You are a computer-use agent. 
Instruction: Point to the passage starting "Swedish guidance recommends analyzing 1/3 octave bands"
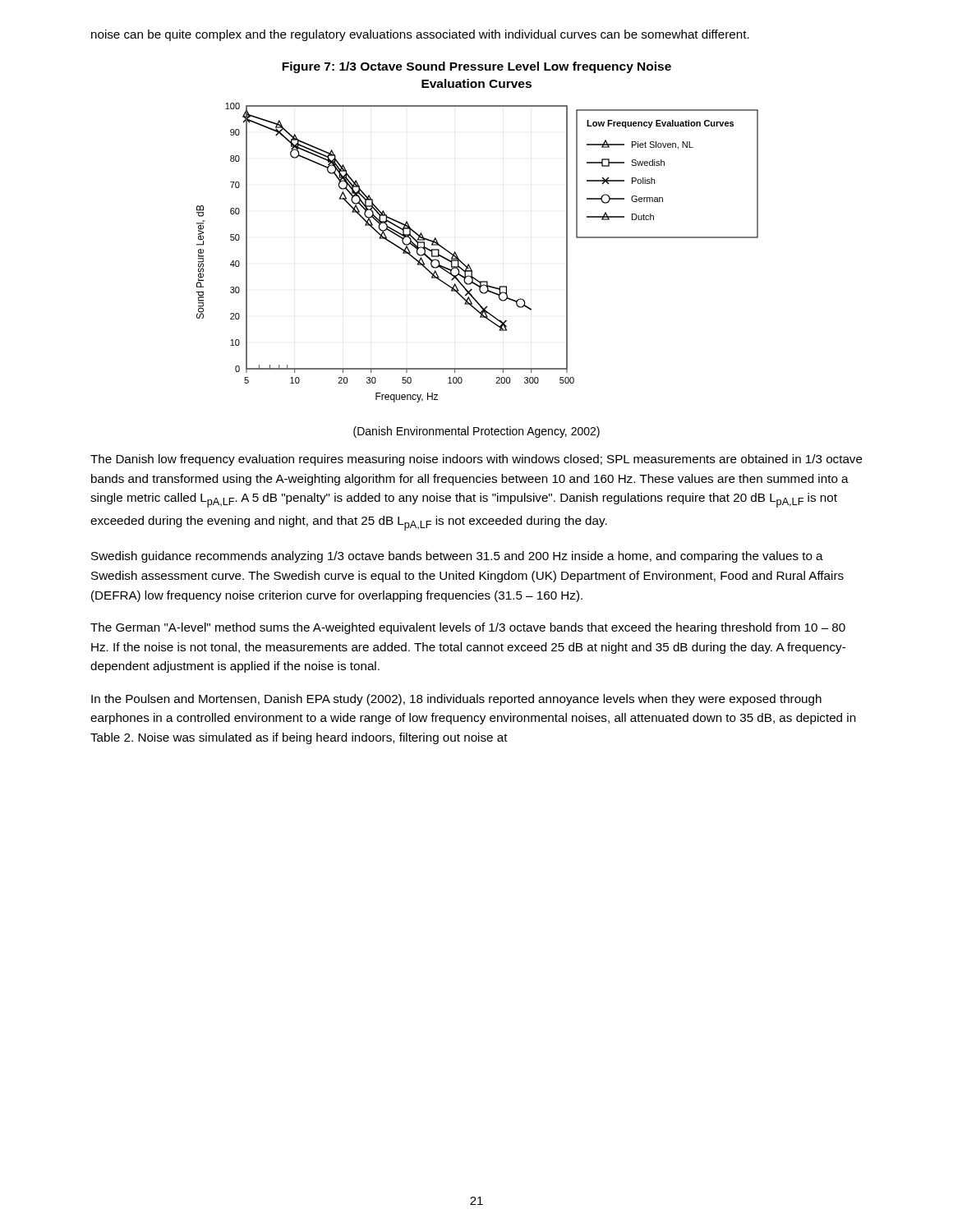point(467,575)
